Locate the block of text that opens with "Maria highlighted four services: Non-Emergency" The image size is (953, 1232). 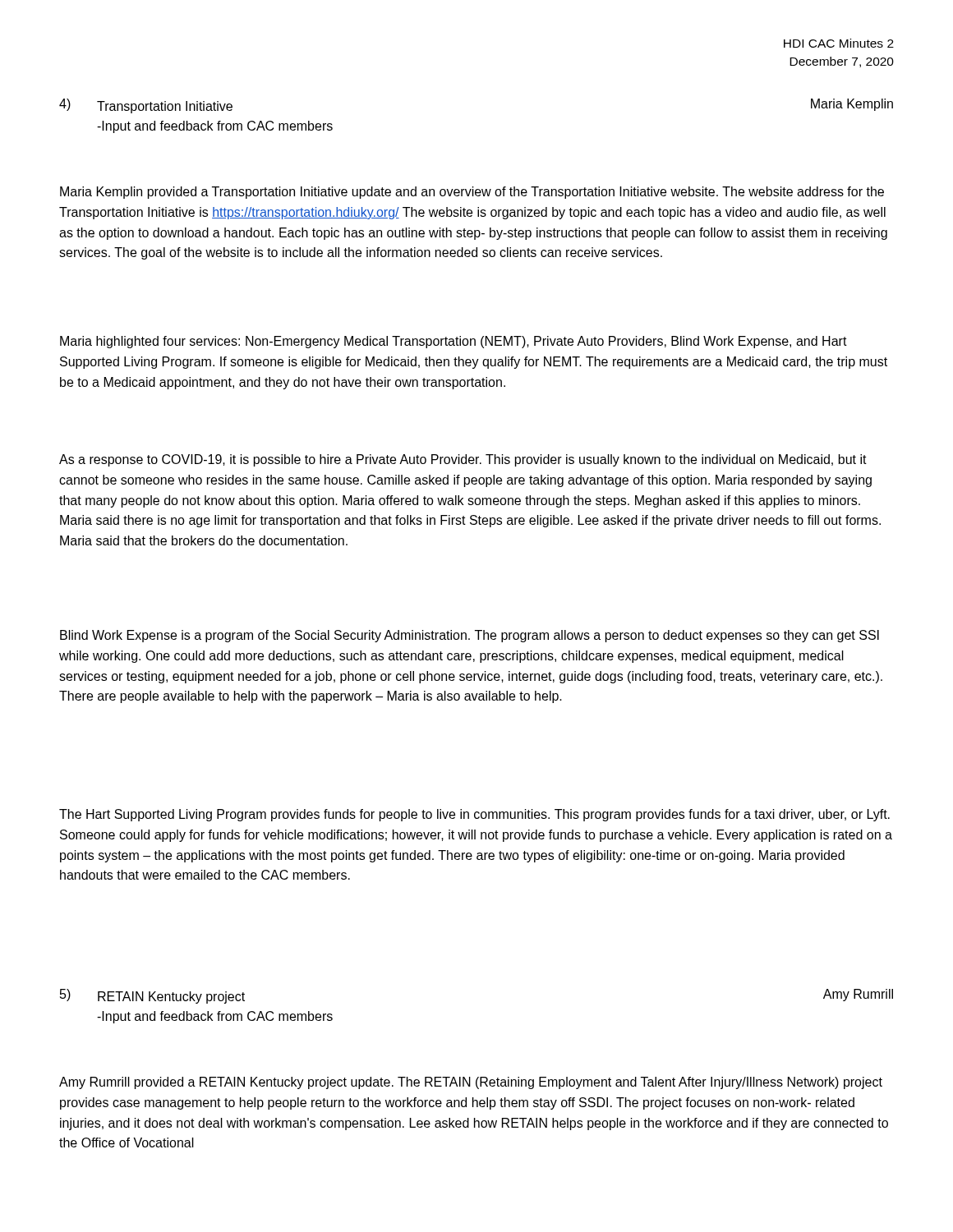[x=473, y=362]
